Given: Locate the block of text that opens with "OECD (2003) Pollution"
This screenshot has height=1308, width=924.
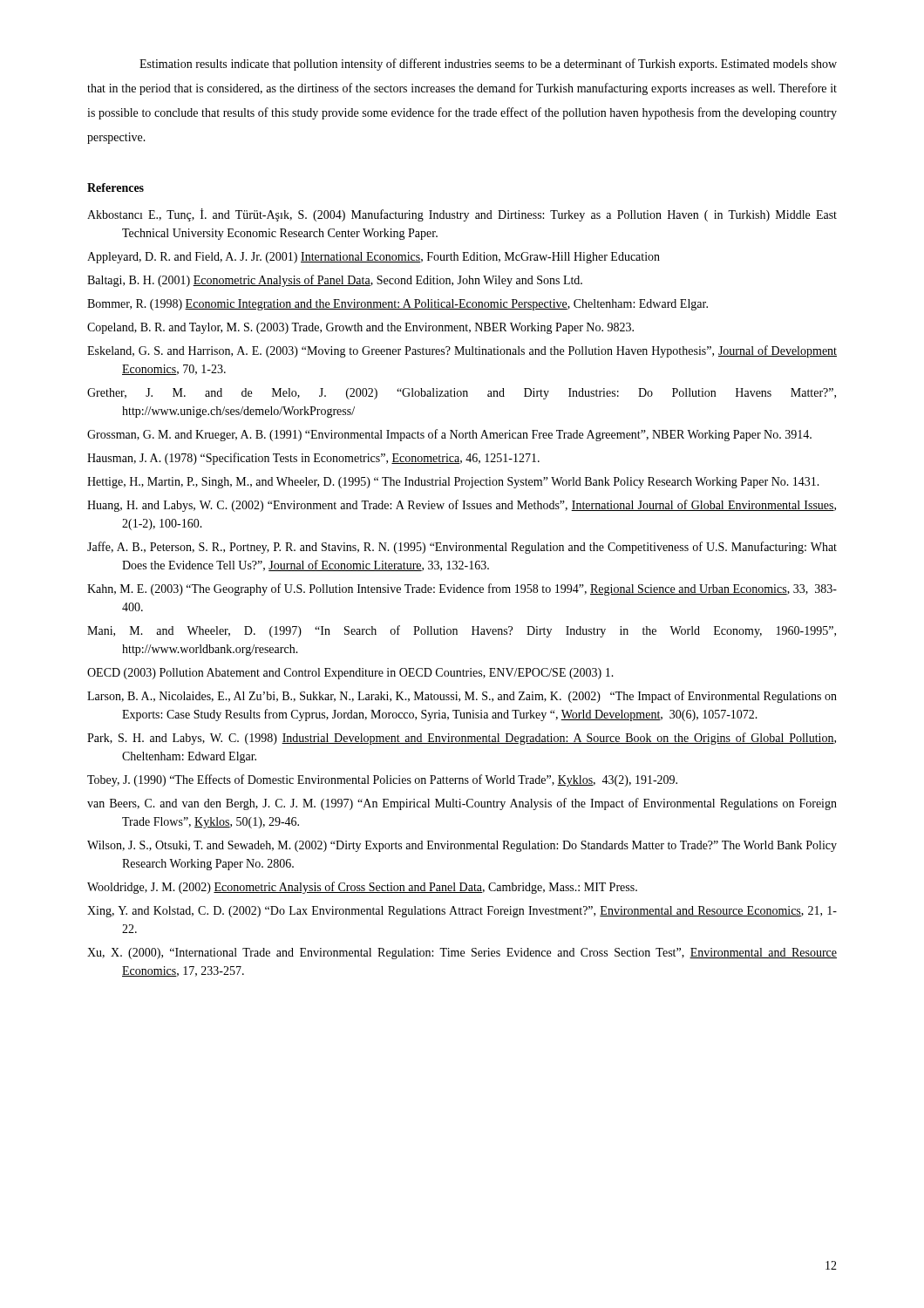Looking at the screenshot, I should coord(351,673).
